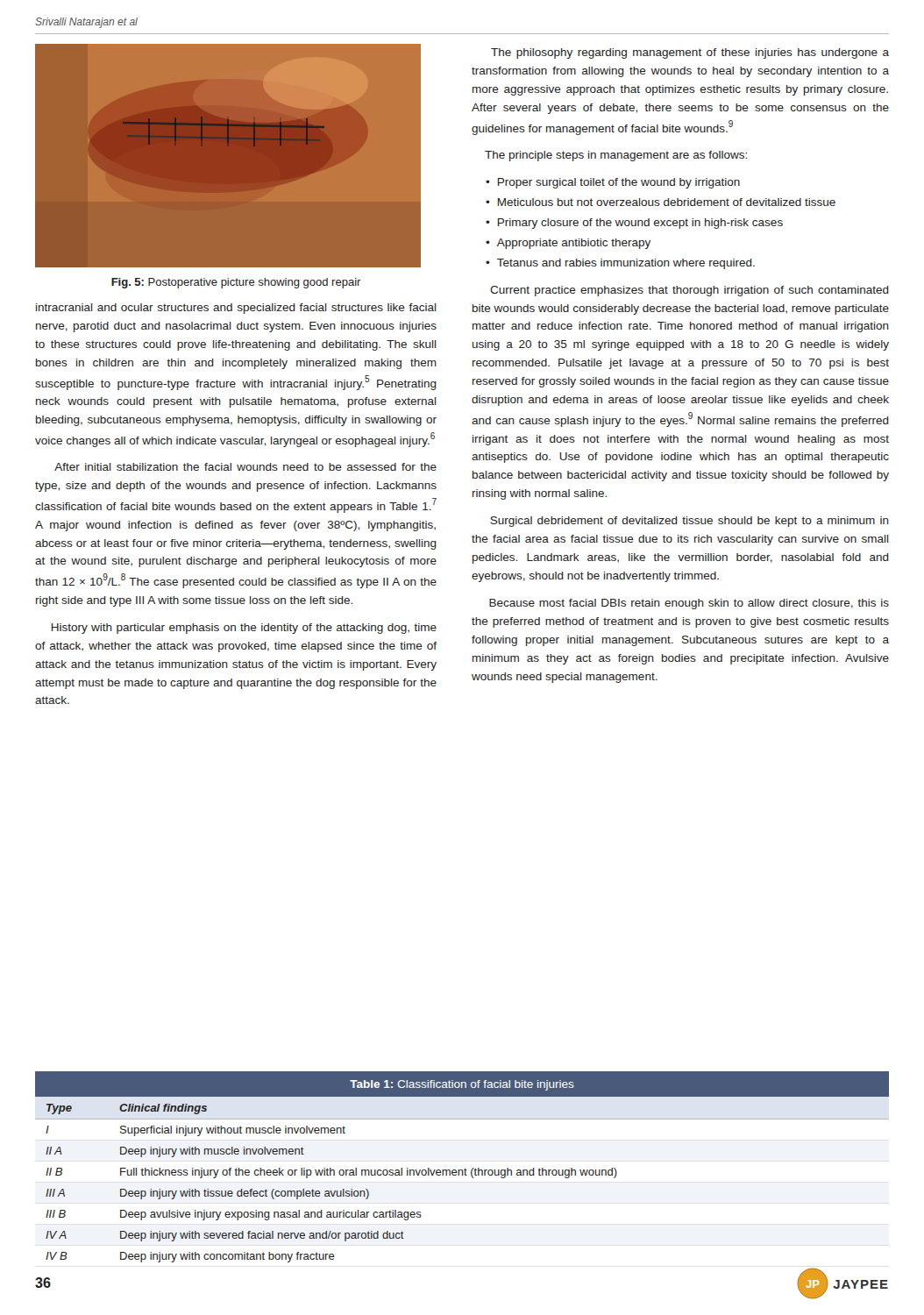This screenshot has height=1315, width=924.
Task: Locate the block of text that opens with "intracranial and ocular"
Action: [236, 374]
